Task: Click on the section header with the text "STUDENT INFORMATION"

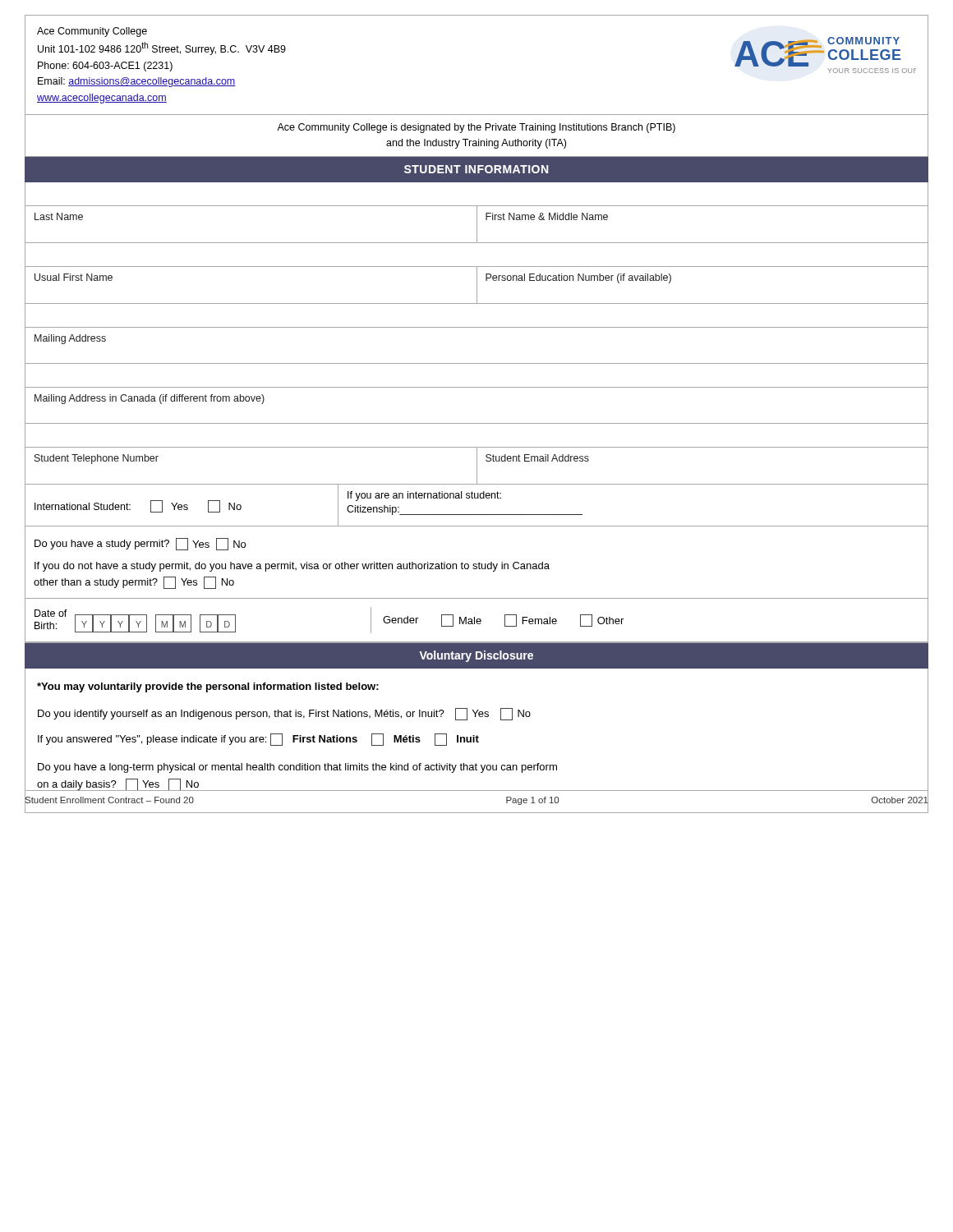Action: point(476,169)
